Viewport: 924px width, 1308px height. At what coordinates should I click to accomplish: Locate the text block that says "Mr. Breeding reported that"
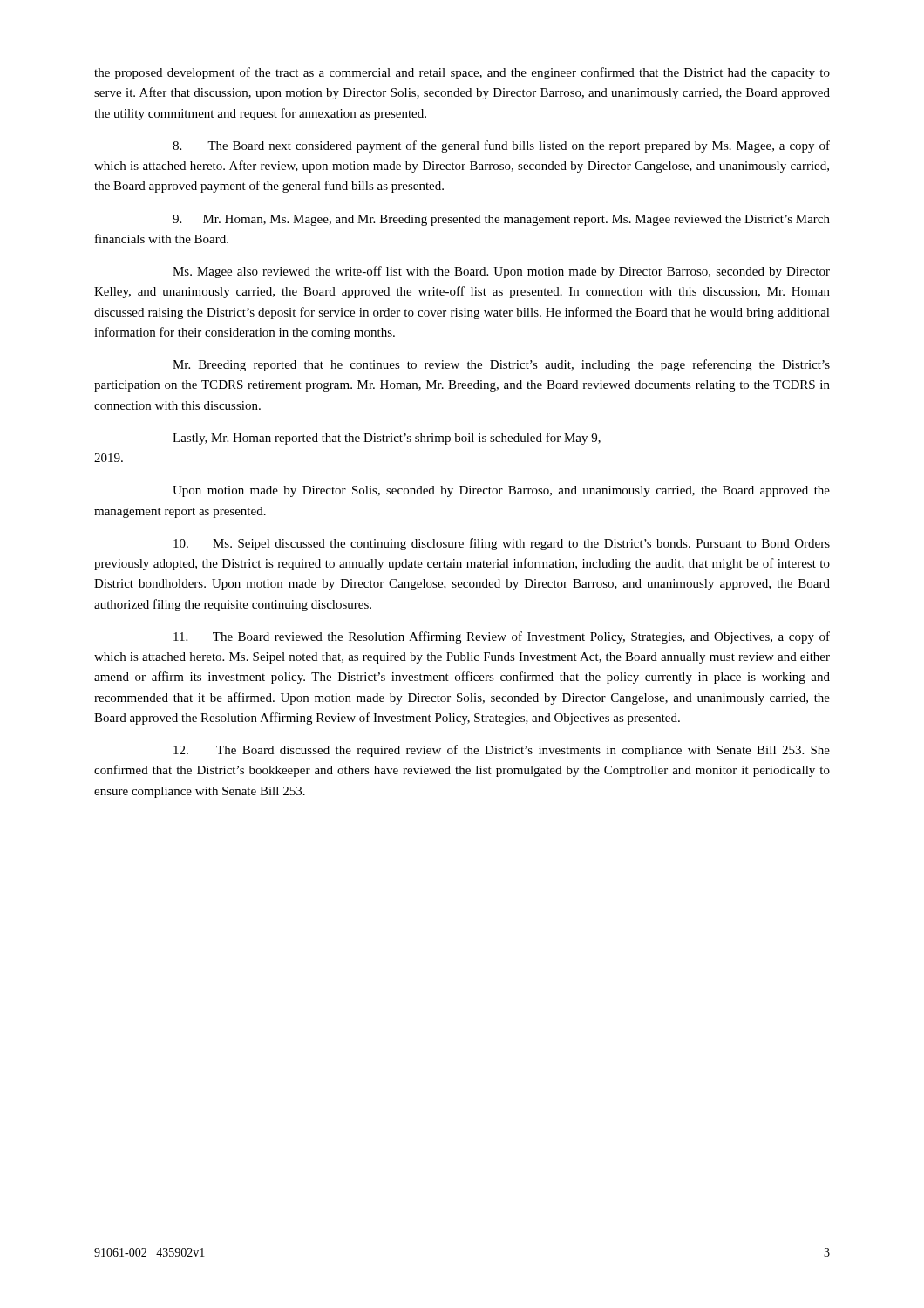pos(462,385)
